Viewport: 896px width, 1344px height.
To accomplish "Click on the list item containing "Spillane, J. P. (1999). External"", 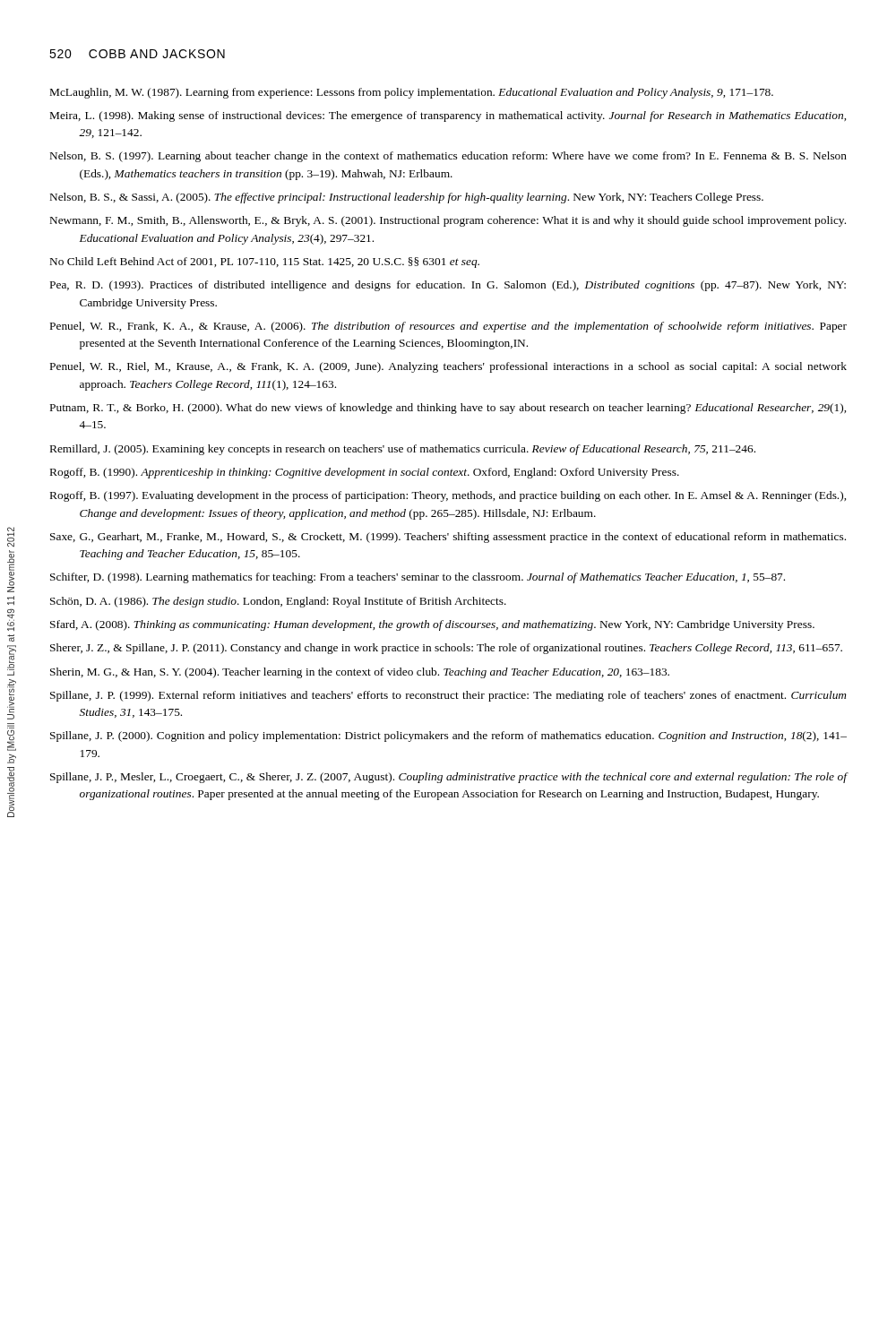I will [448, 703].
